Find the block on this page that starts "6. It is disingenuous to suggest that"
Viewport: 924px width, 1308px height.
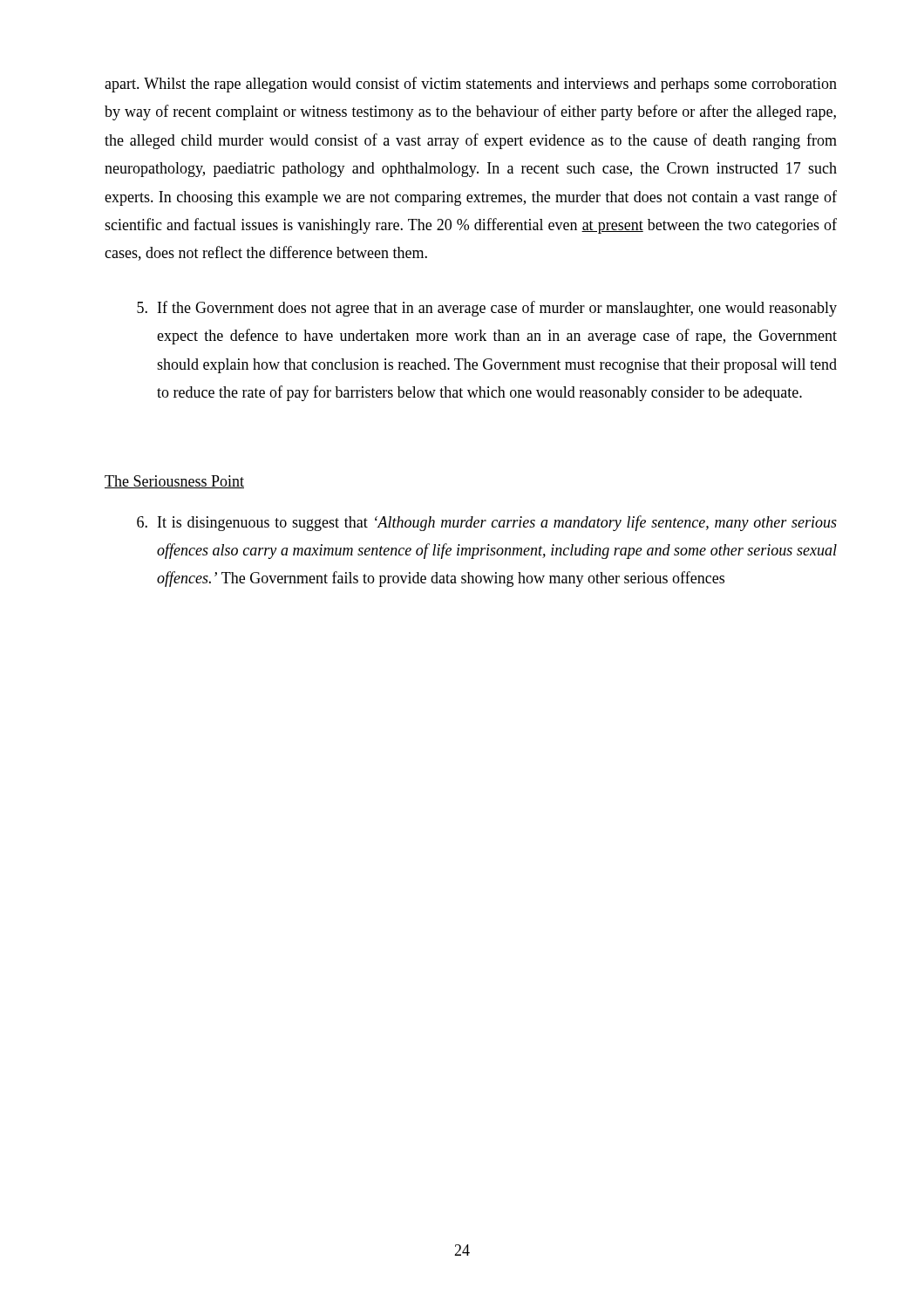pyautogui.click(x=471, y=550)
